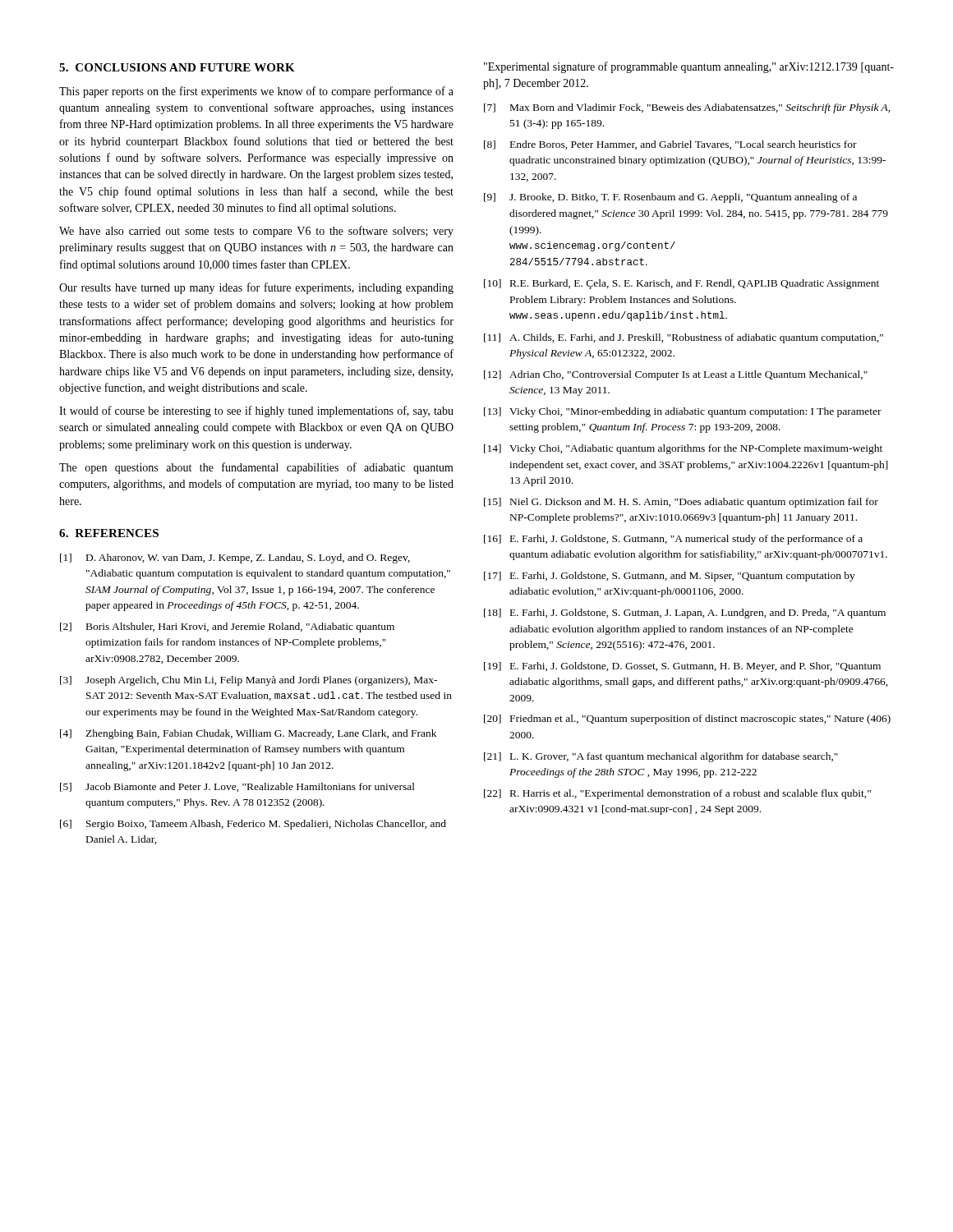Find the block on this page that starts "[13] Vicky Choi,"
The image size is (953, 1232).
point(688,419)
